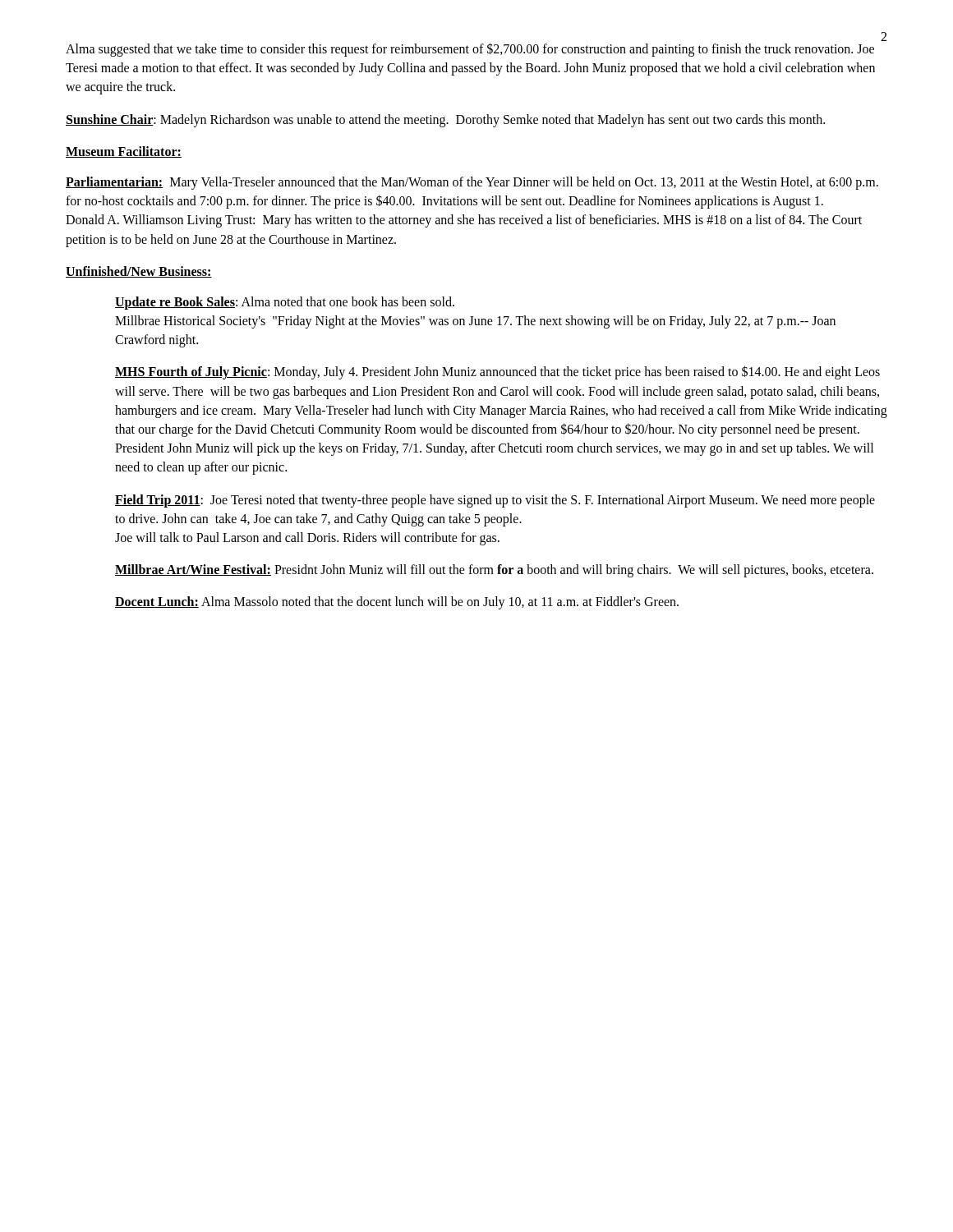This screenshot has height=1232, width=953.
Task: Navigate to the passage starting "MHS Fourth of July Picnic:"
Action: pyautogui.click(x=501, y=420)
